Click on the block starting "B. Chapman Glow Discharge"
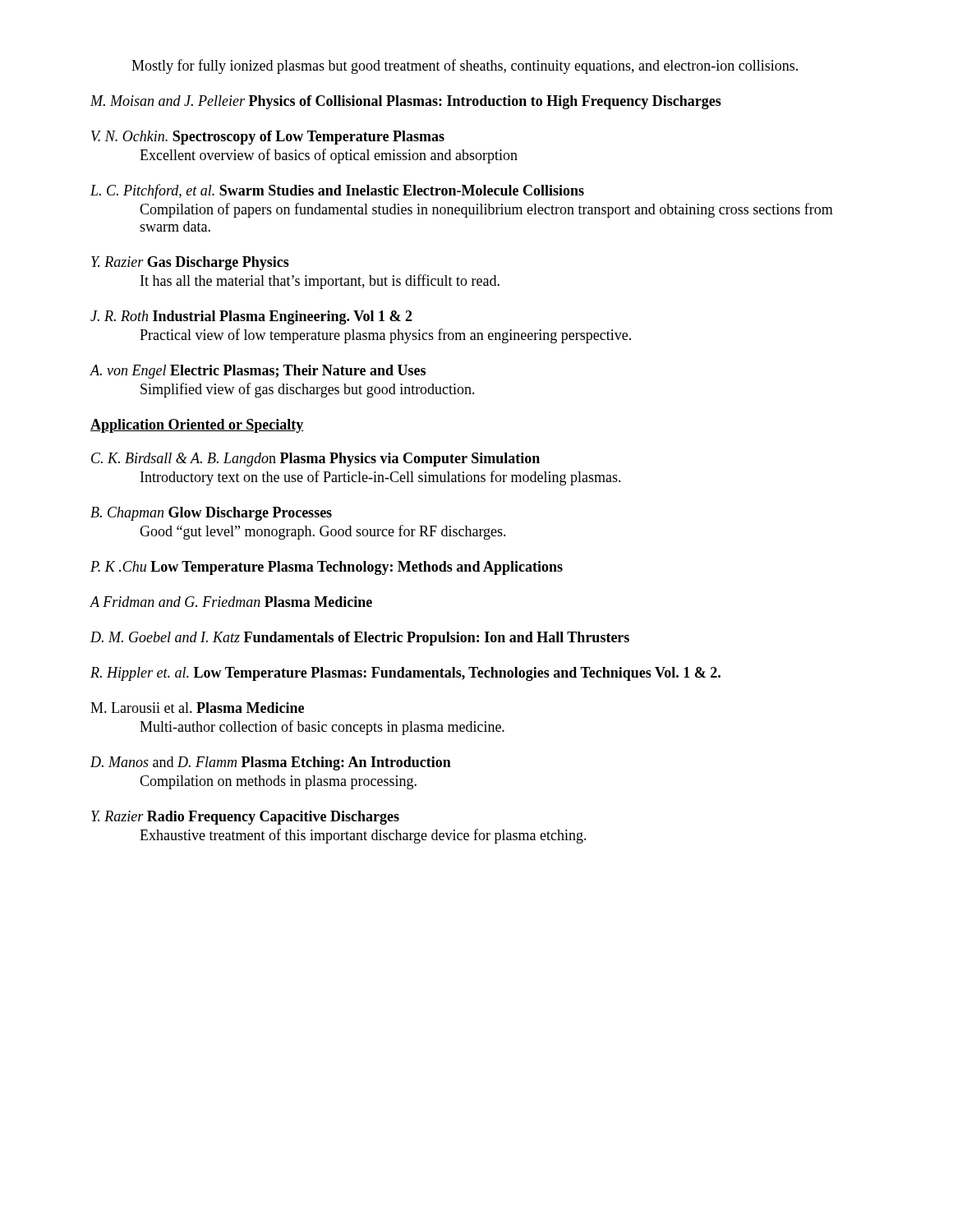The image size is (953, 1232). click(472, 522)
